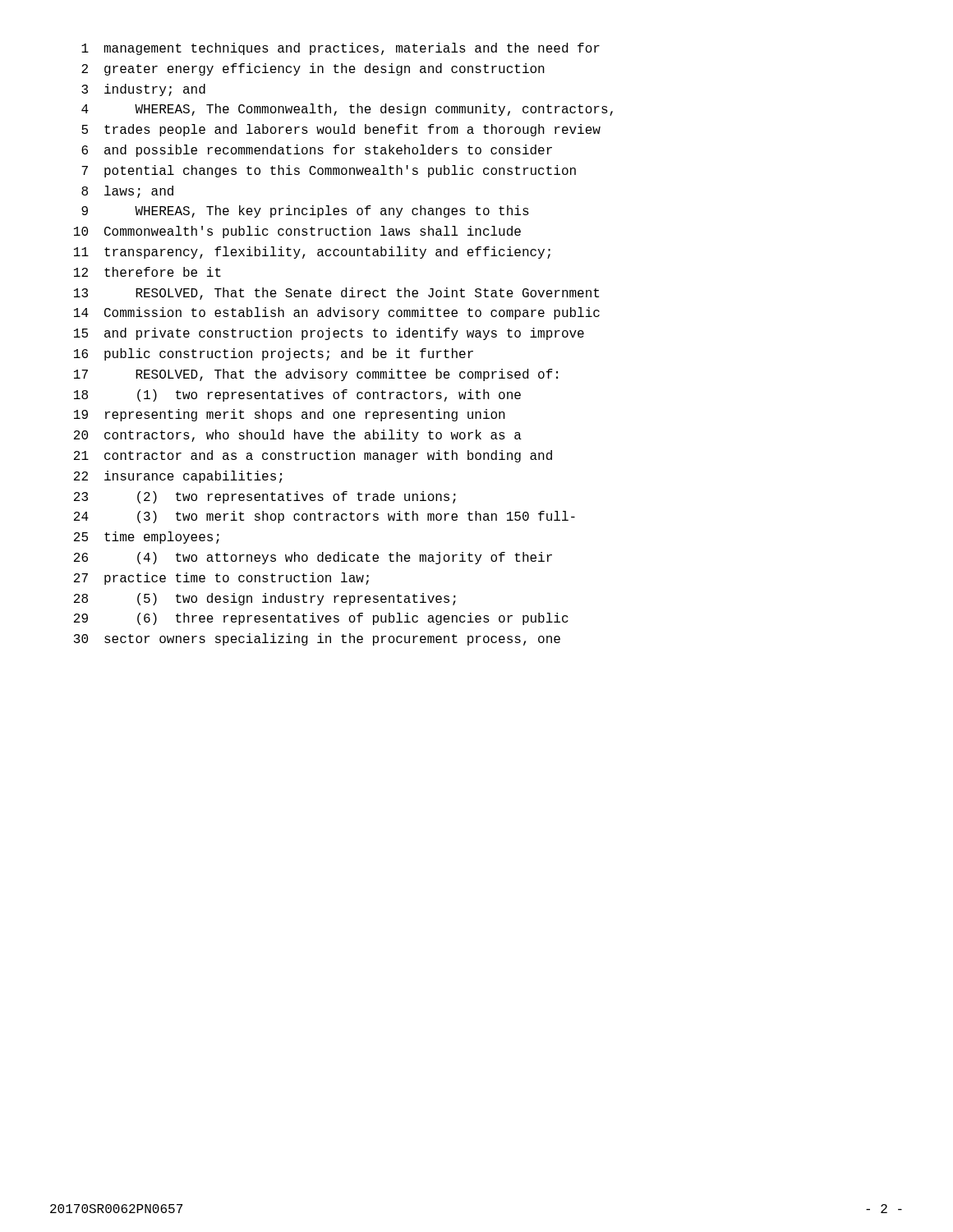Click the passage that begins "26 (4) two"
Image resolution: width=953 pixels, height=1232 pixels.
[x=301, y=559]
